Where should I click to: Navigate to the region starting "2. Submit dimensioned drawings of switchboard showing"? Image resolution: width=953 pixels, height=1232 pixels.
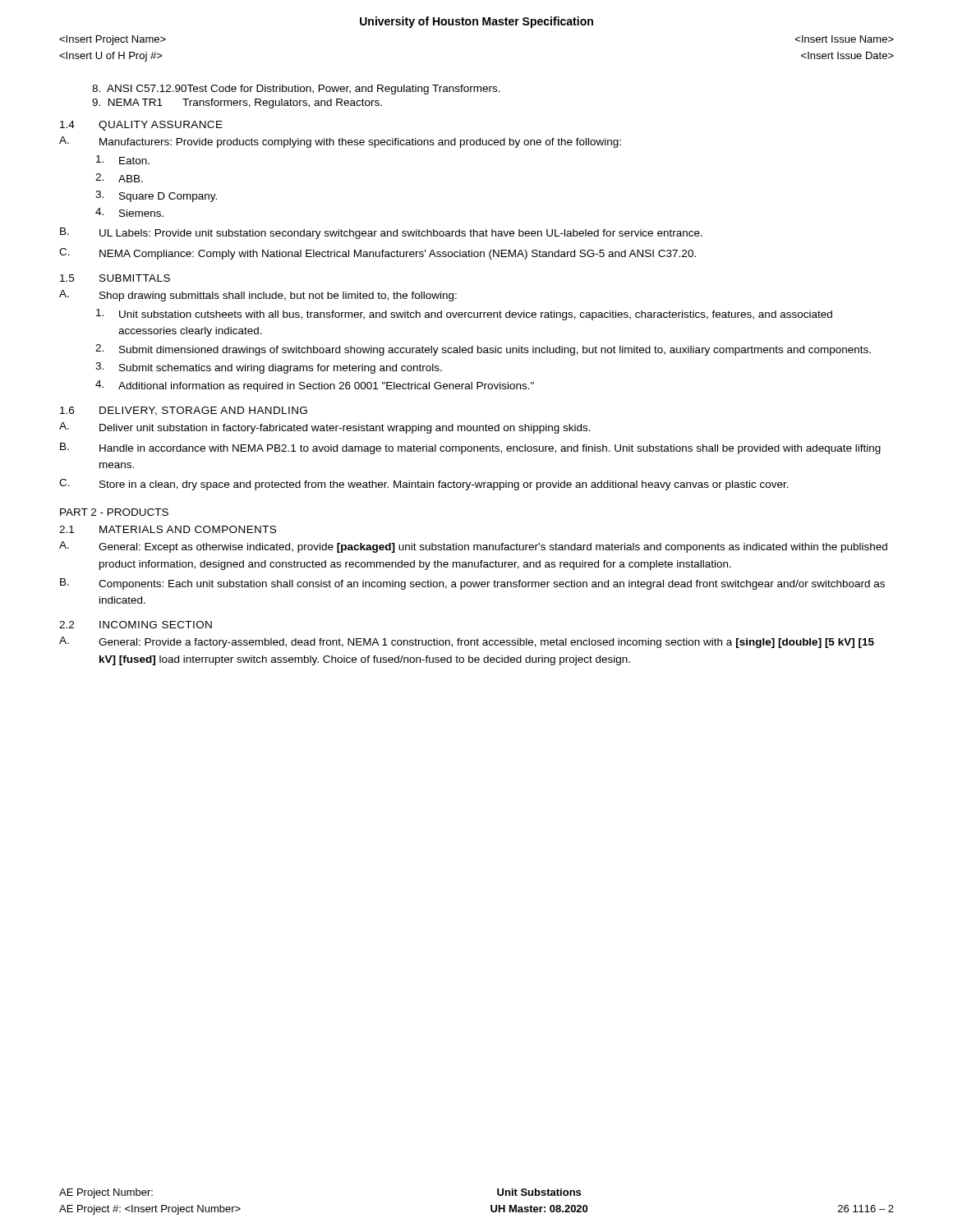495,350
